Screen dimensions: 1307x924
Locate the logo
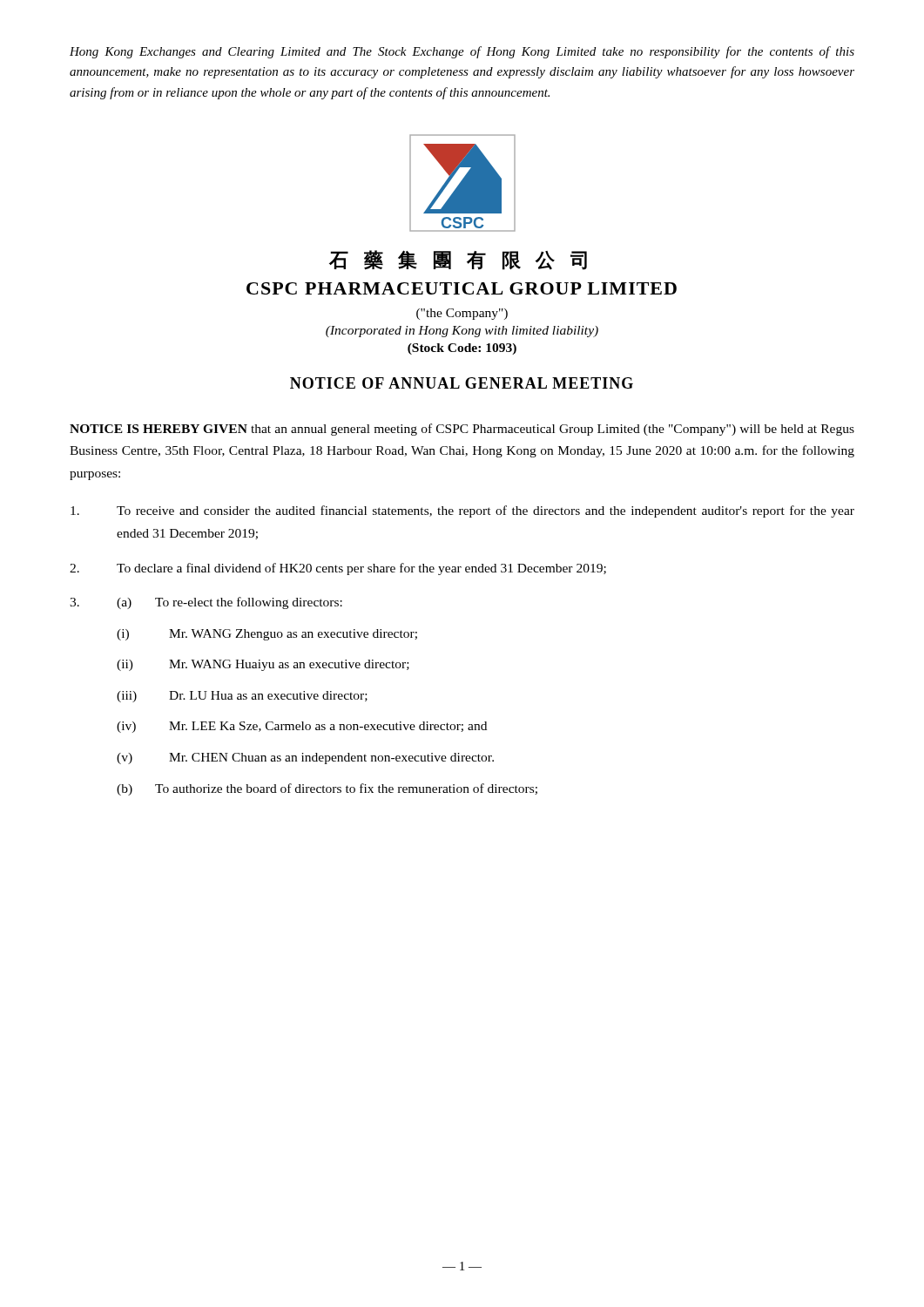click(462, 184)
